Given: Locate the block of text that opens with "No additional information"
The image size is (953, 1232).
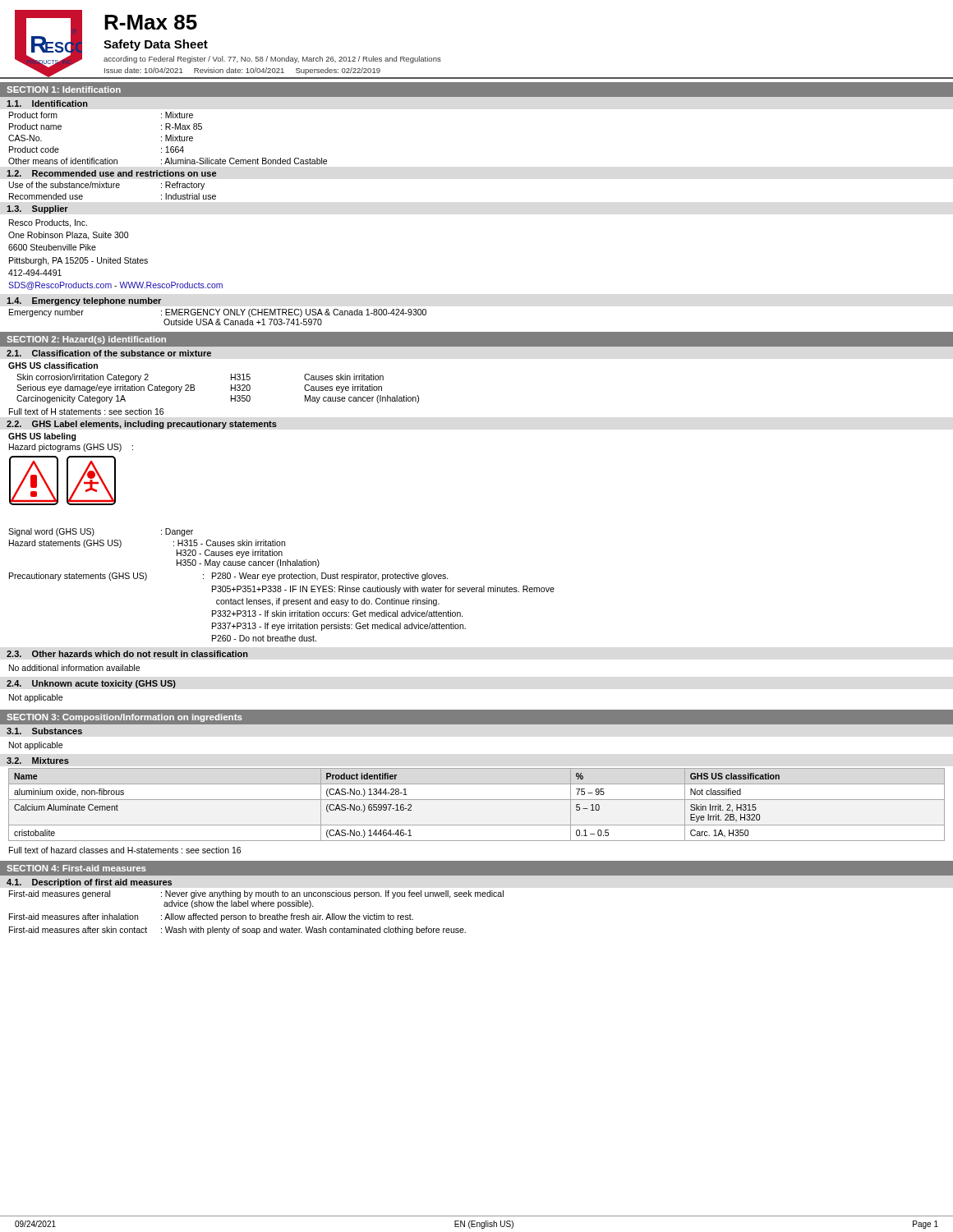Looking at the screenshot, I should pos(74,667).
